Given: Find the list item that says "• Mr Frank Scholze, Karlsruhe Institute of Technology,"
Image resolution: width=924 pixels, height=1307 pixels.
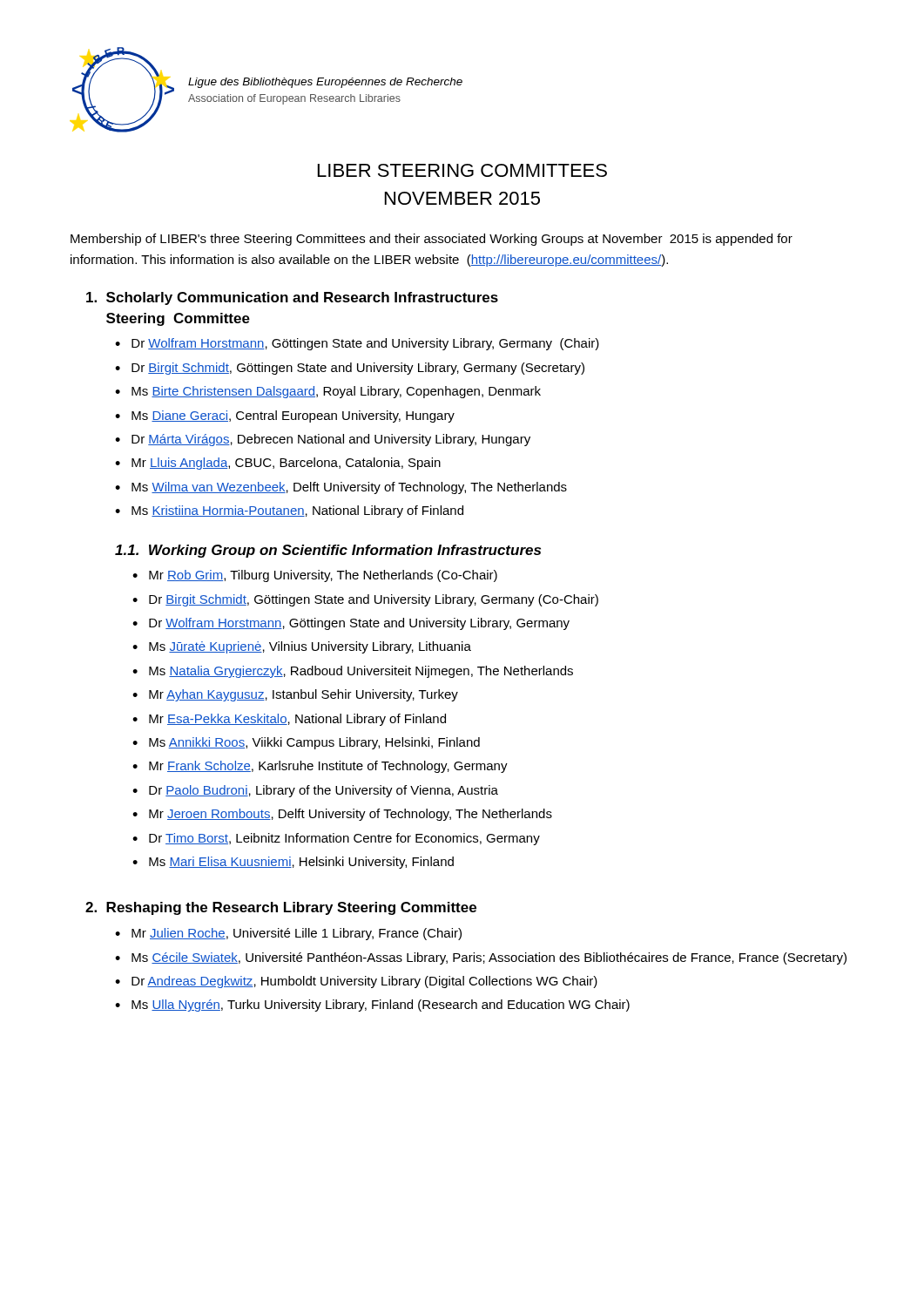Looking at the screenshot, I should [x=320, y=767].
